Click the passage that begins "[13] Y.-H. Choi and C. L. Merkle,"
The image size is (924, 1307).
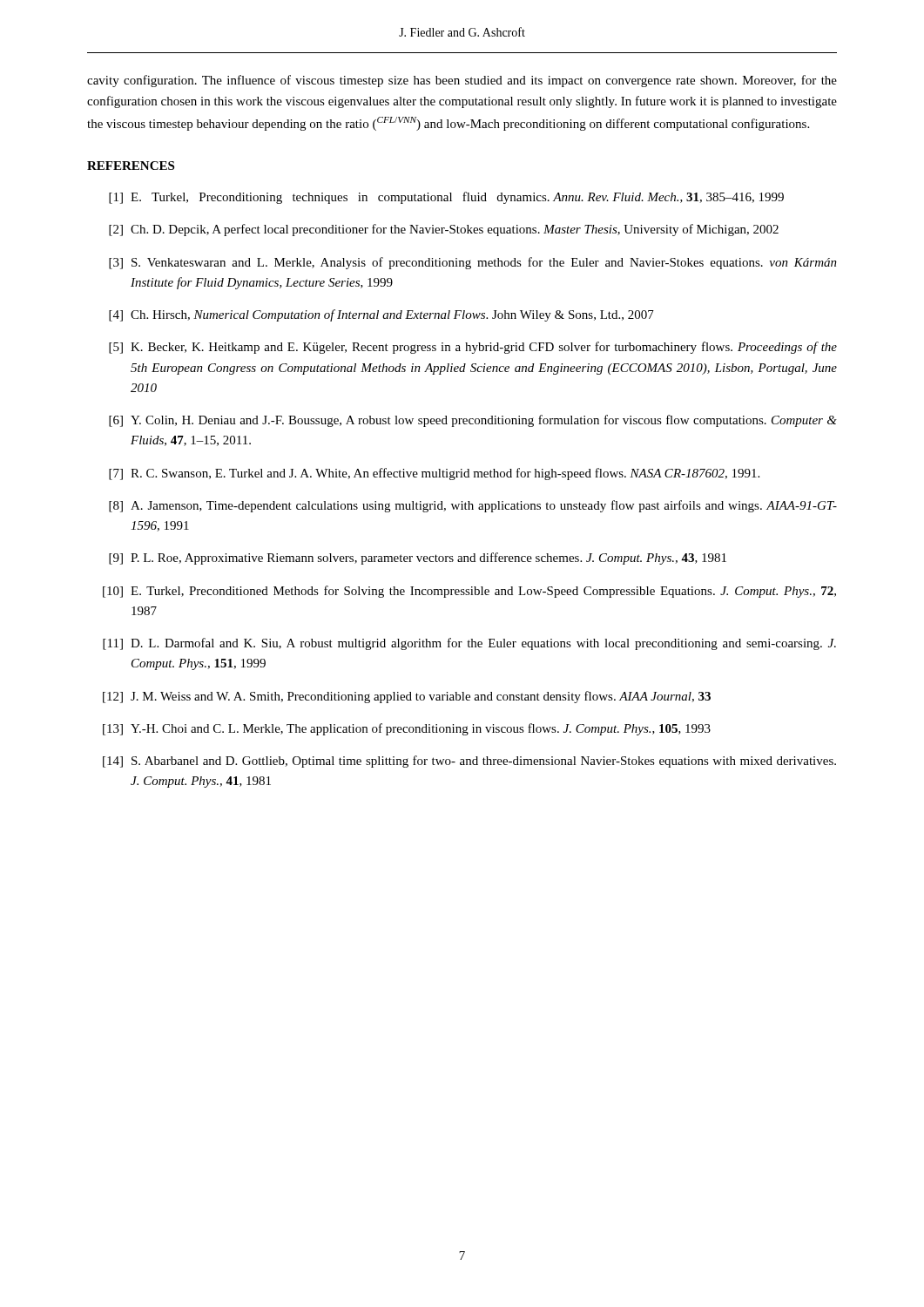(462, 729)
